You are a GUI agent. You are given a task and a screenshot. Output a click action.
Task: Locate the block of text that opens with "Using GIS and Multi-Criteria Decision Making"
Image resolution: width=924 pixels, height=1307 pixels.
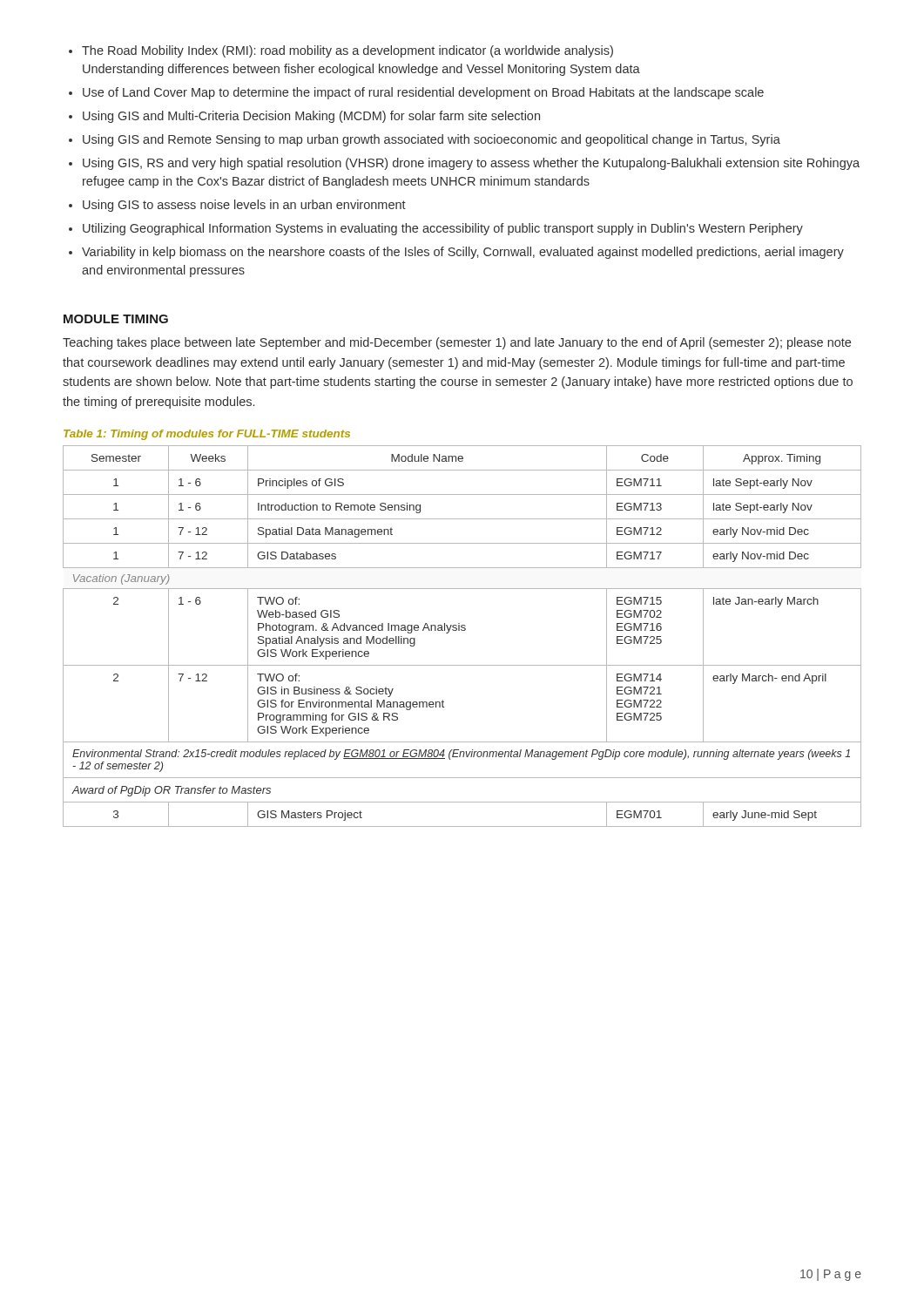472,116
